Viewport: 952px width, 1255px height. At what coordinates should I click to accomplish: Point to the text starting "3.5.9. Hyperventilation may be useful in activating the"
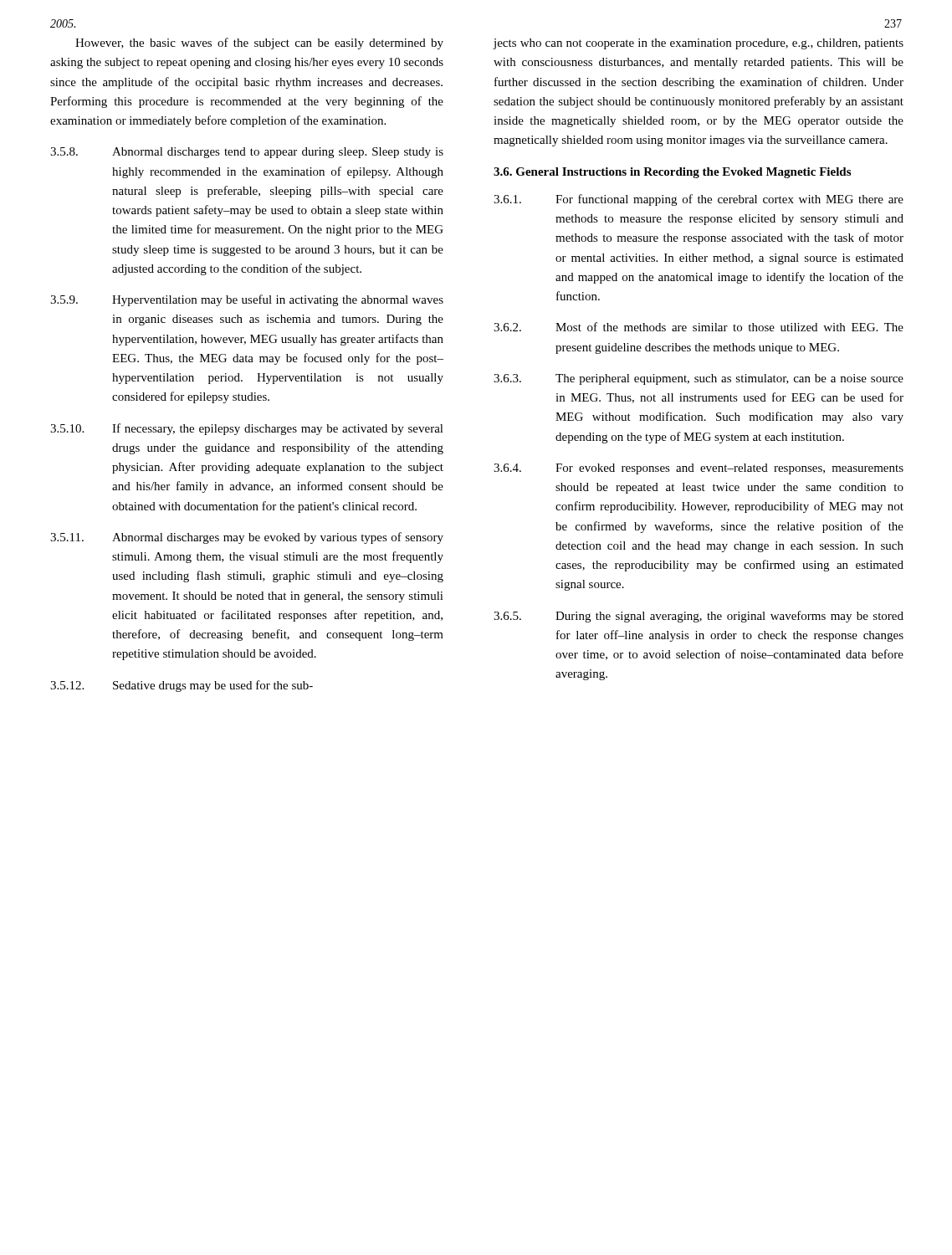247,349
